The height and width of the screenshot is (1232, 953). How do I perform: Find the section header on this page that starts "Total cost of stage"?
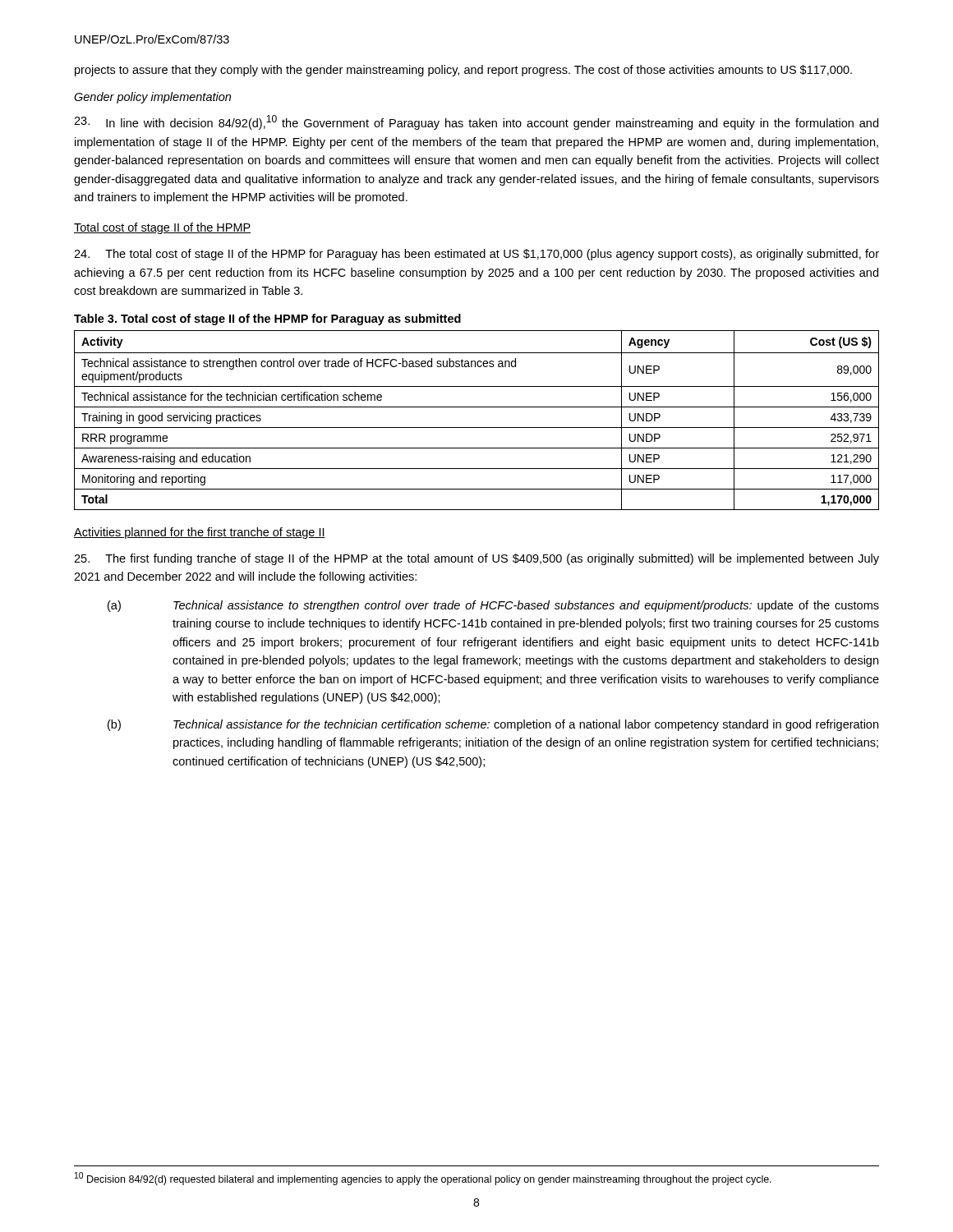(162, 227)
